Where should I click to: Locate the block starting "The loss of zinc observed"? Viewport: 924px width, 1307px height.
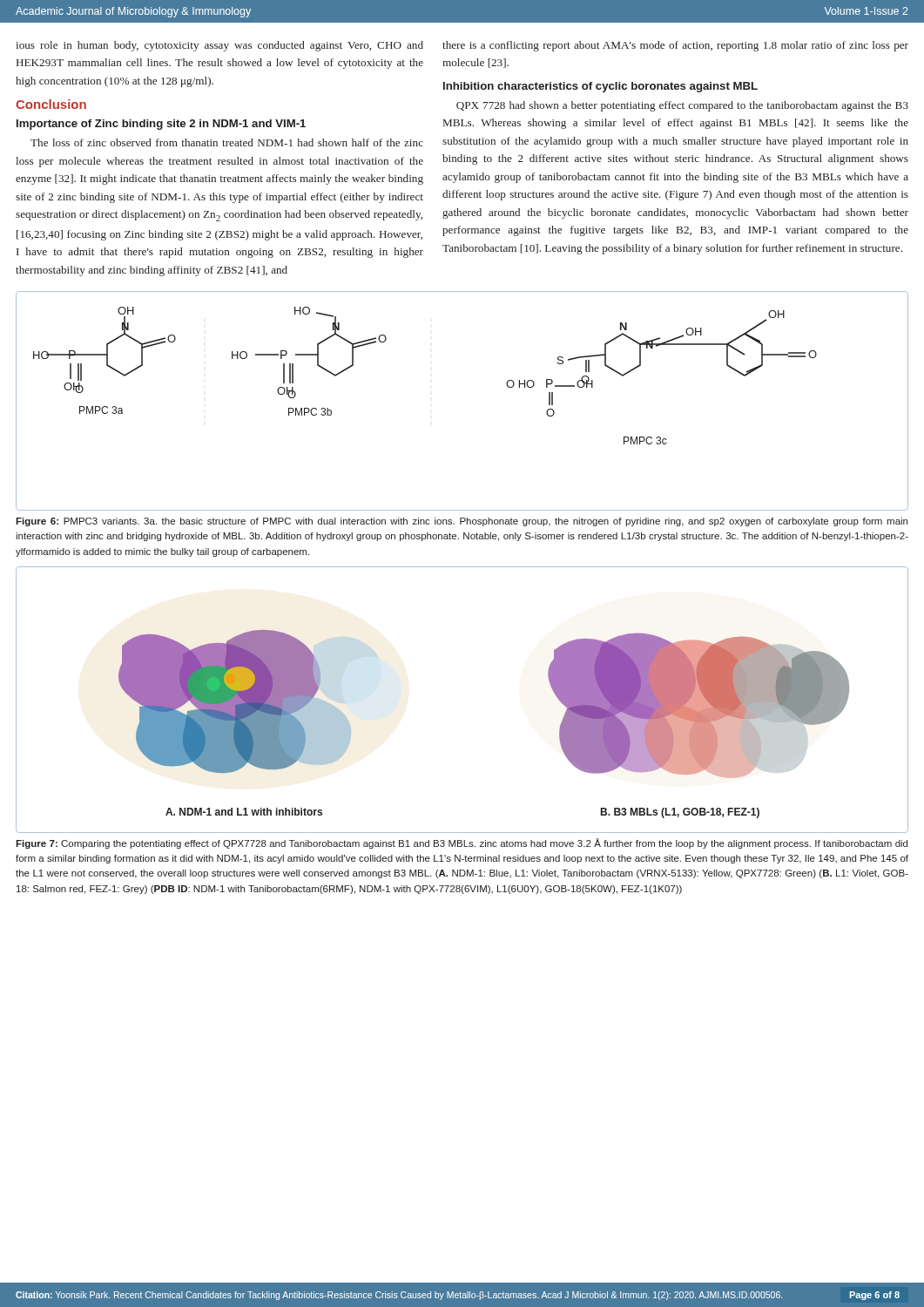point(219,206)
